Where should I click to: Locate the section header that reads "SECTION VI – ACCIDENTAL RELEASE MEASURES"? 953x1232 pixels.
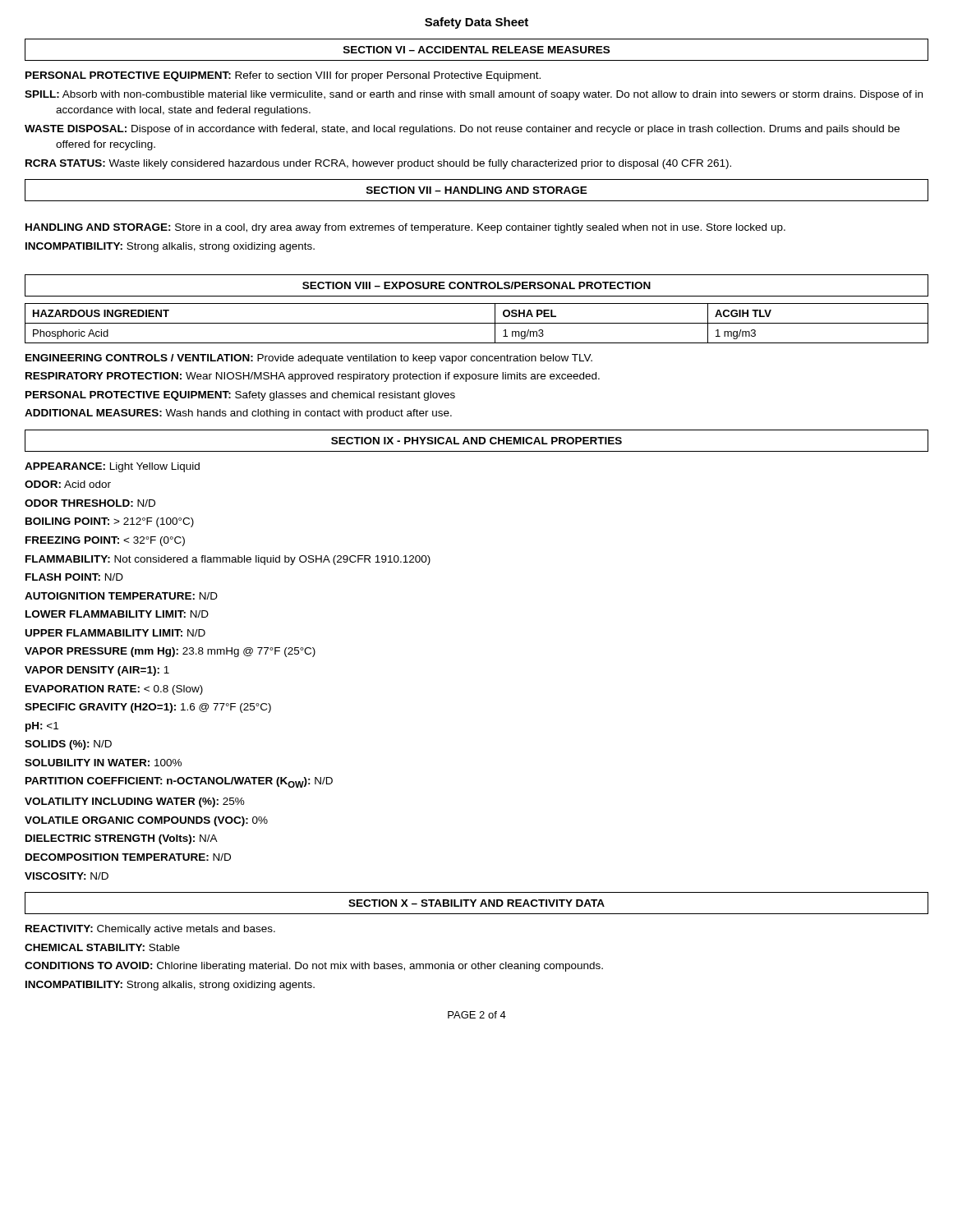[476, 50]
